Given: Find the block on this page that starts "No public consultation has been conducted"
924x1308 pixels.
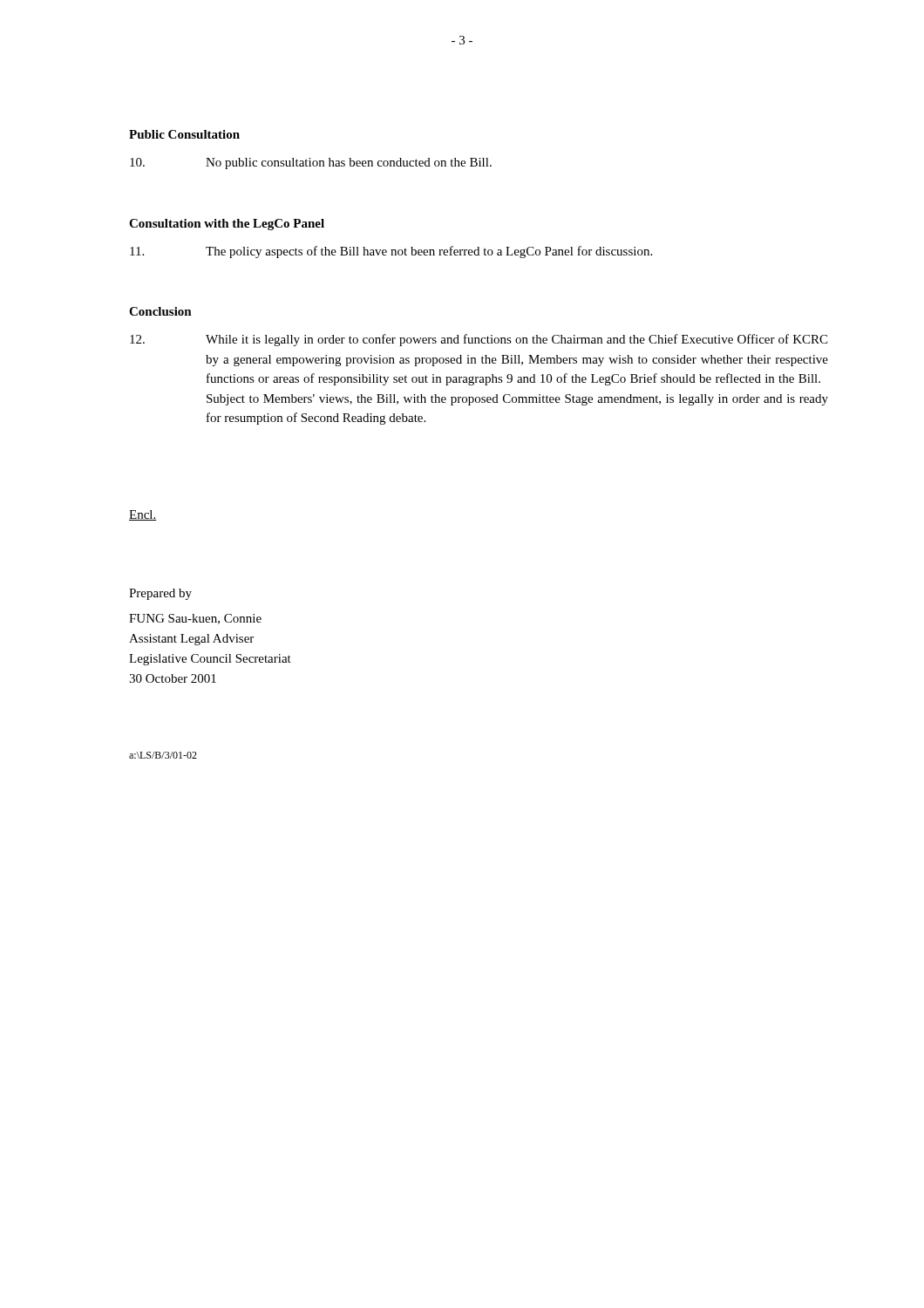Looking at the screenshot, I should tap(479, 162).
